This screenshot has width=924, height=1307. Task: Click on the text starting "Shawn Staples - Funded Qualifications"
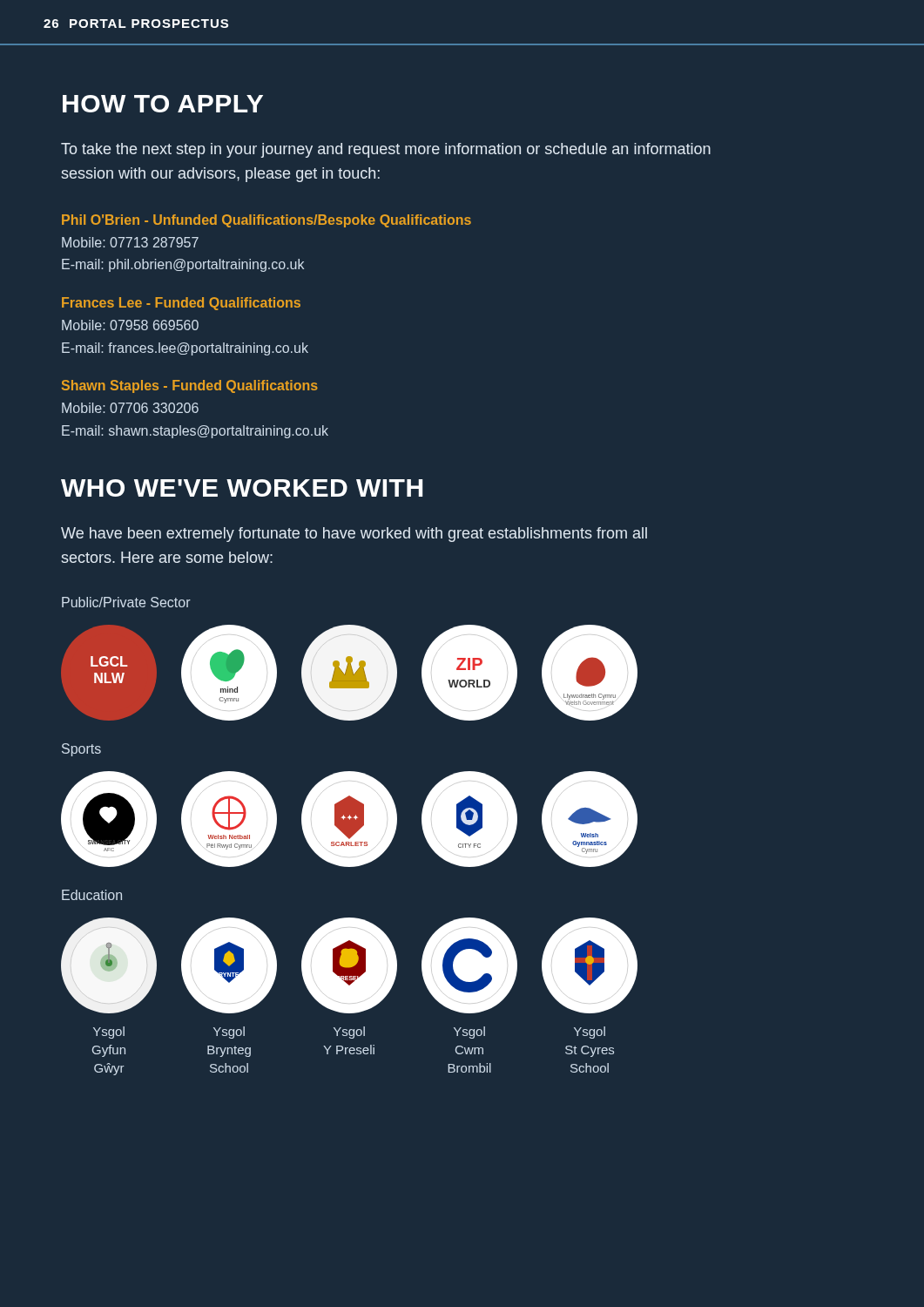pyautogui.click(x=190, y=386)
